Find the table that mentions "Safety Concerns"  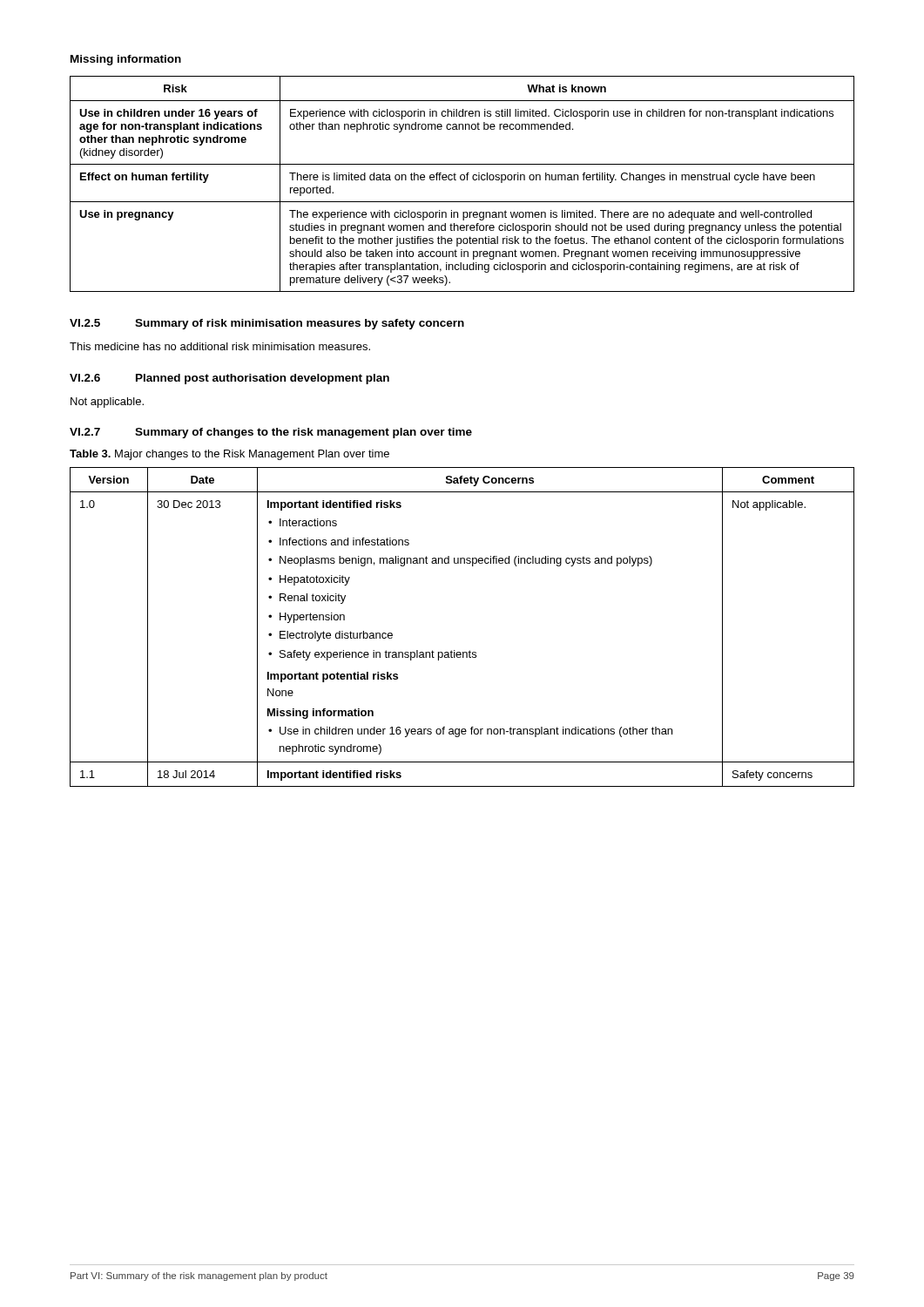[x=462, y=627]
